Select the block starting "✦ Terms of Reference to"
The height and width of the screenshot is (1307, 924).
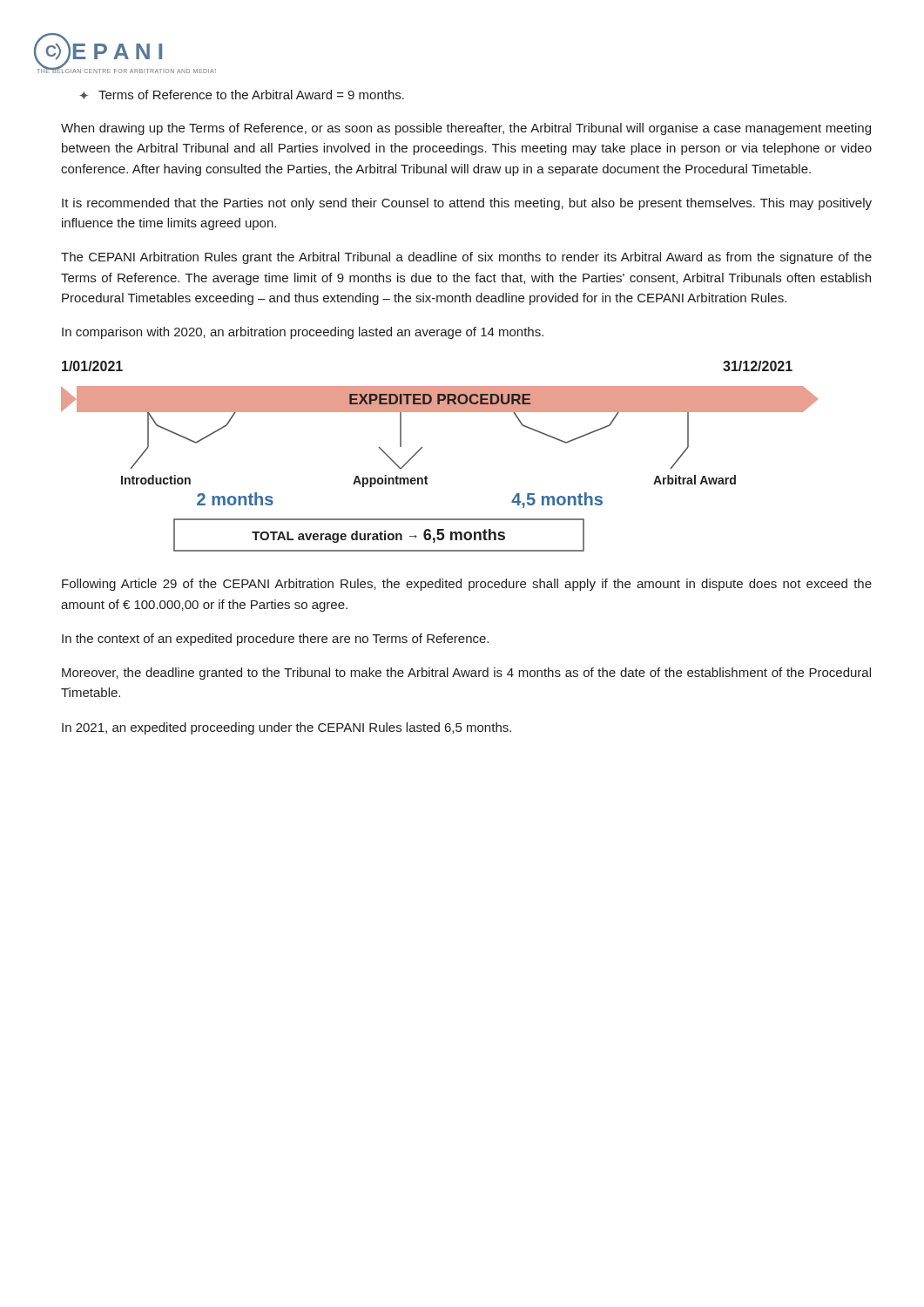242,95
